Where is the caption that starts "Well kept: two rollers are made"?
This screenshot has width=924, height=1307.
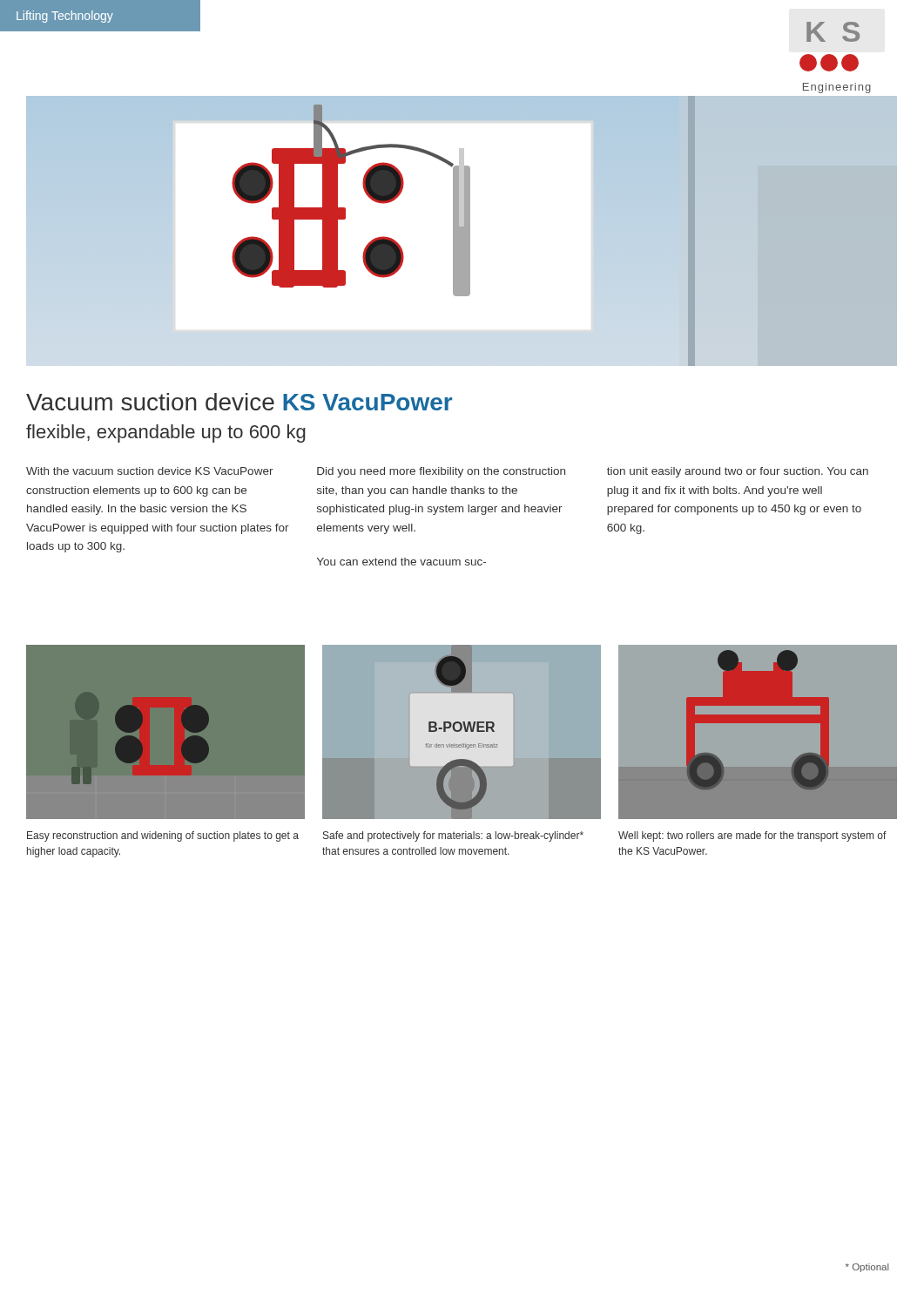pyautogui.click(x=752, y=843)
